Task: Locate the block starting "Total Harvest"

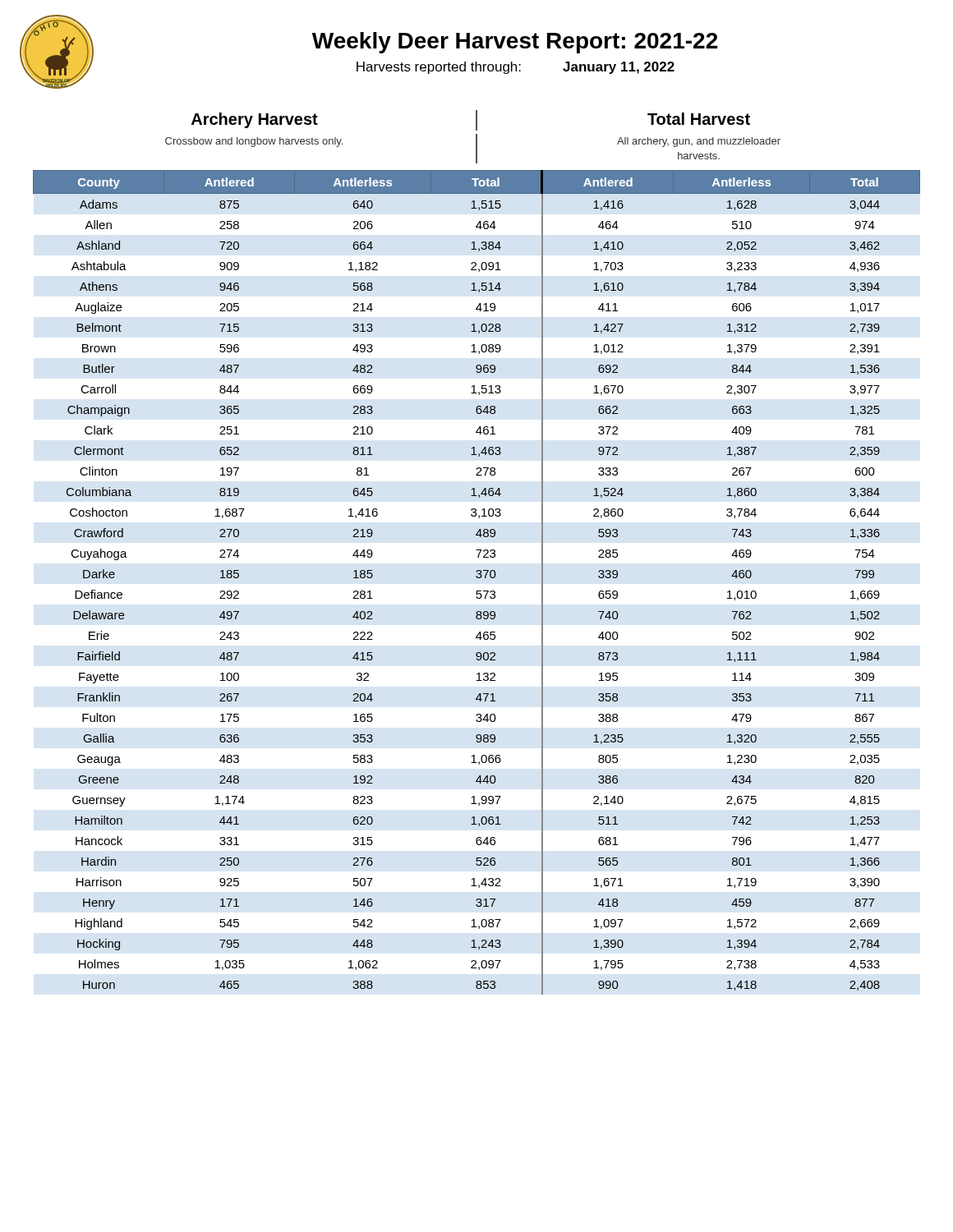Action: click(699, 119)
